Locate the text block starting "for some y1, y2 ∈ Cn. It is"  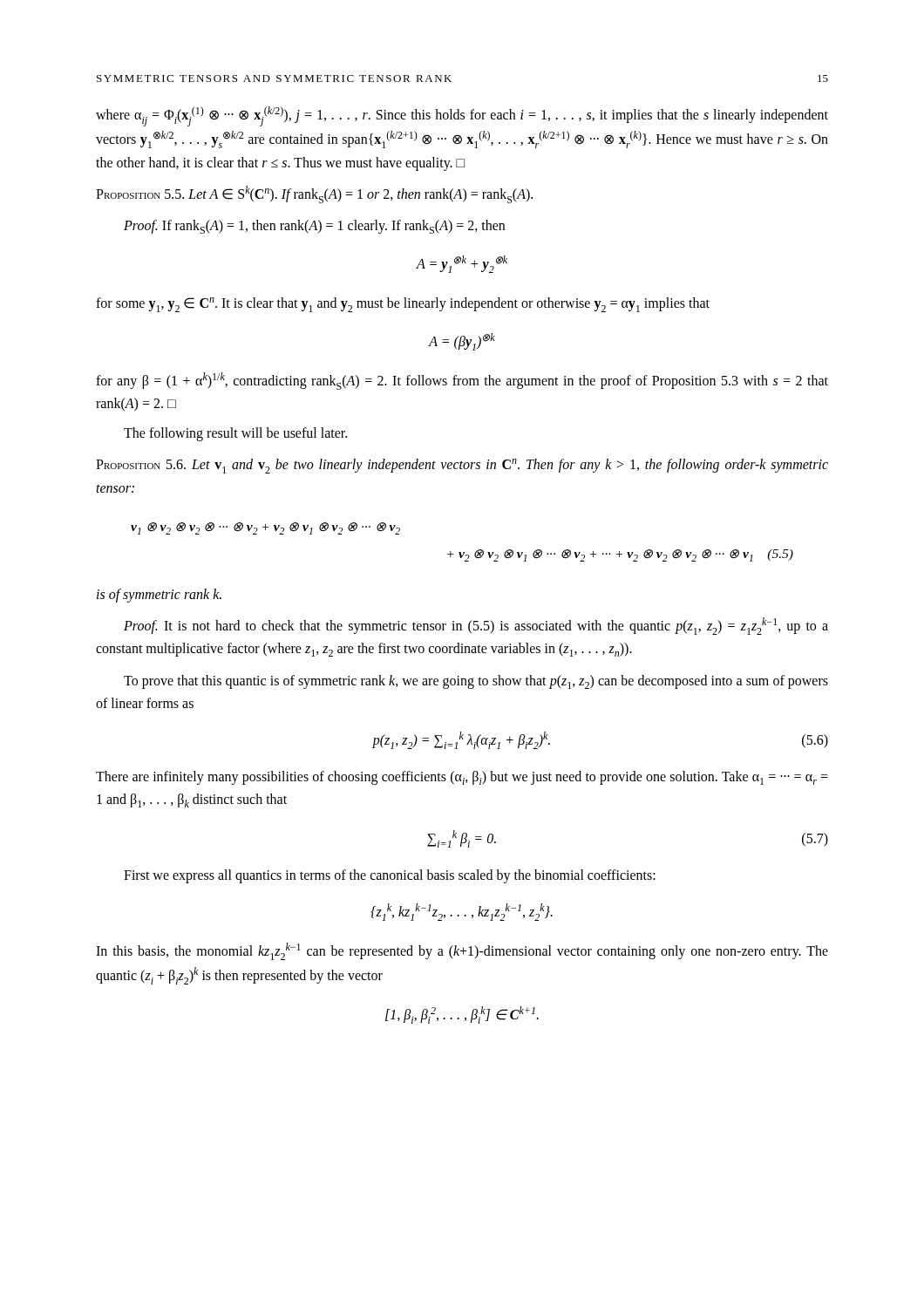click(x=462, y=303)
